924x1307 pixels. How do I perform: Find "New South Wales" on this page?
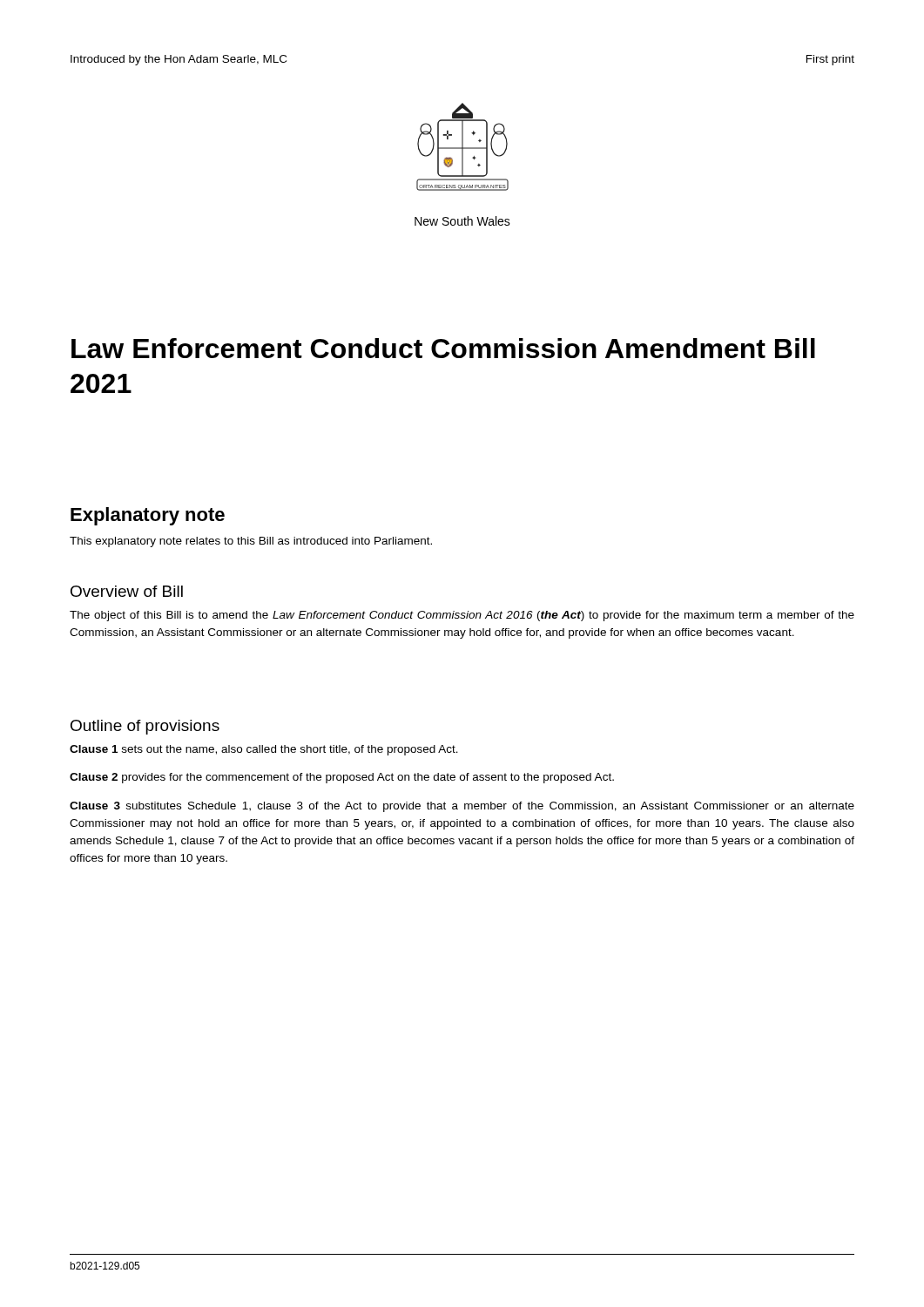(x=462, y=221)
